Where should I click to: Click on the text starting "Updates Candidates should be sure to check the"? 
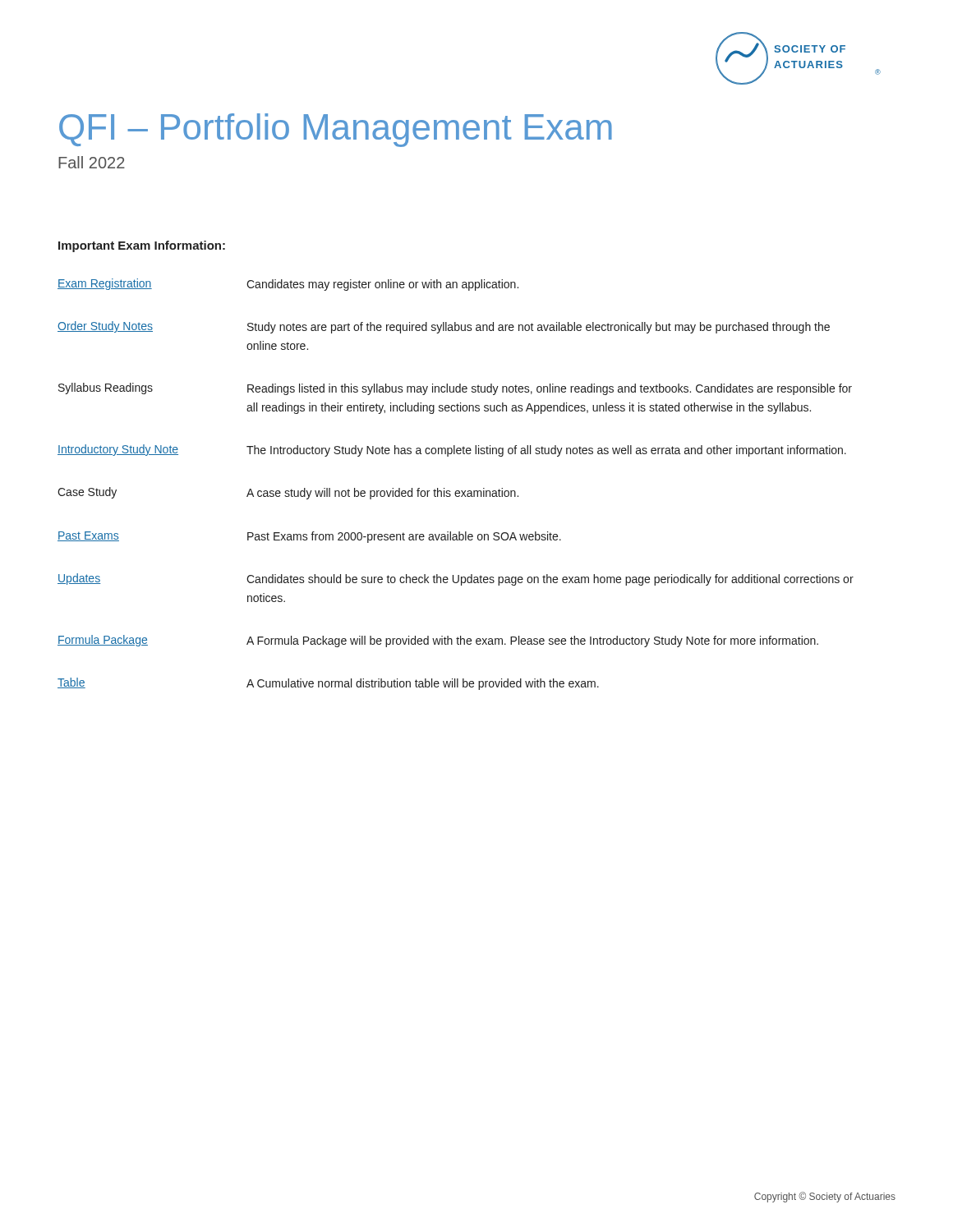pyautogui.click(x=460, y=589)
